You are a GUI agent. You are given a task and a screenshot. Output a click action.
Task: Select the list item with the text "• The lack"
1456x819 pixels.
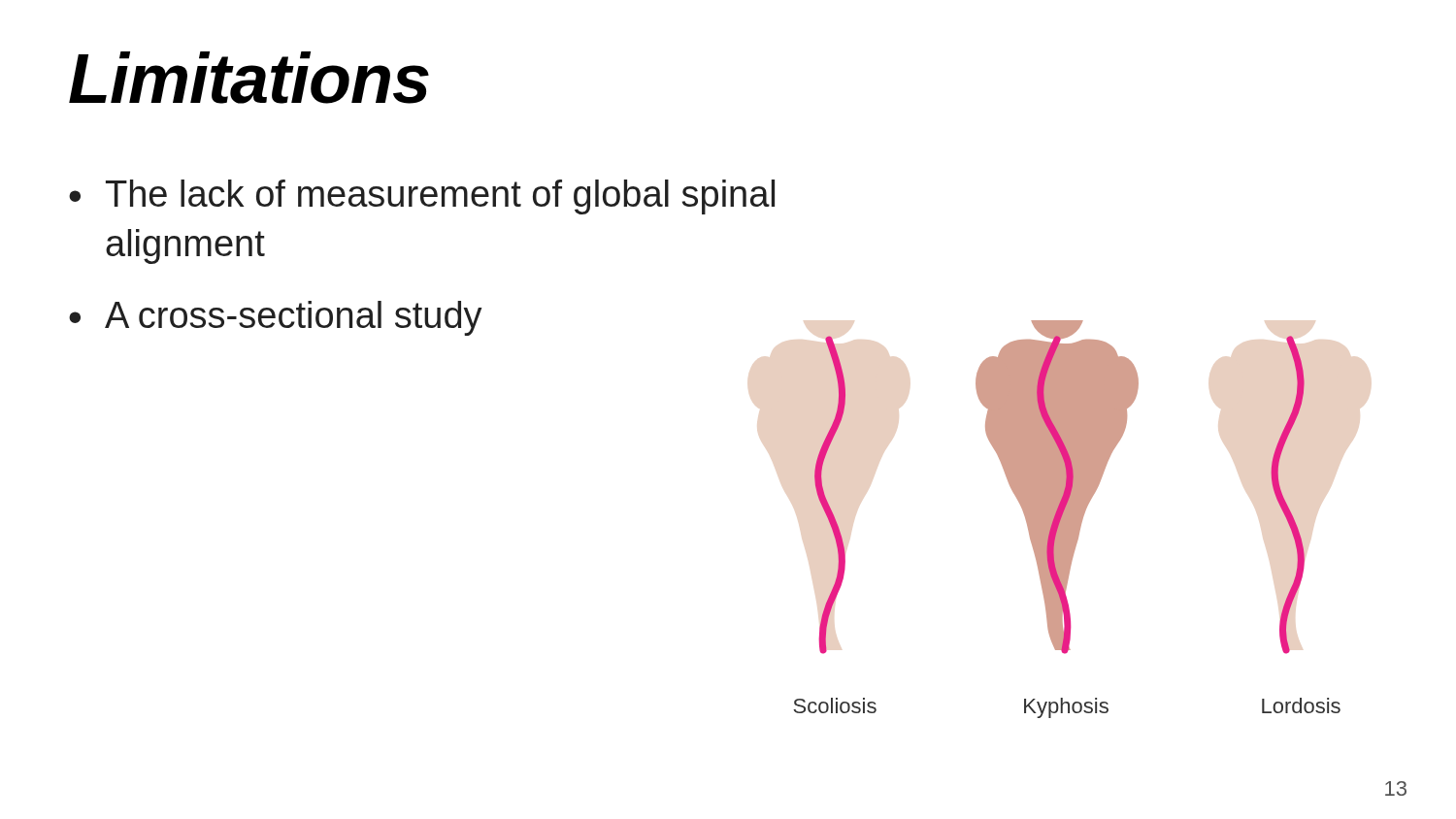(432, 220)
